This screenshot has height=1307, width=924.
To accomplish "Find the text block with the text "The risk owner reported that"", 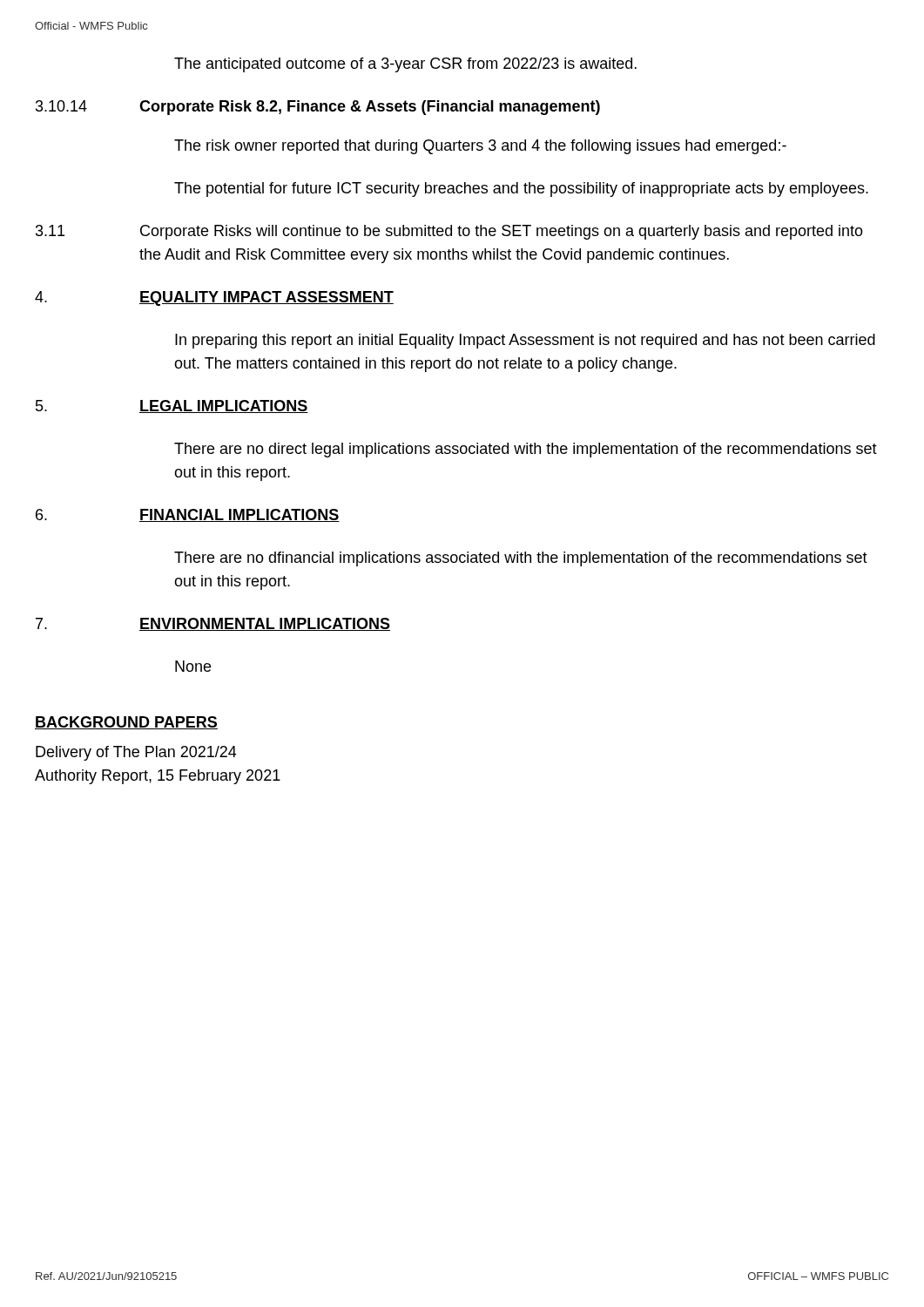I will [480, 146].
